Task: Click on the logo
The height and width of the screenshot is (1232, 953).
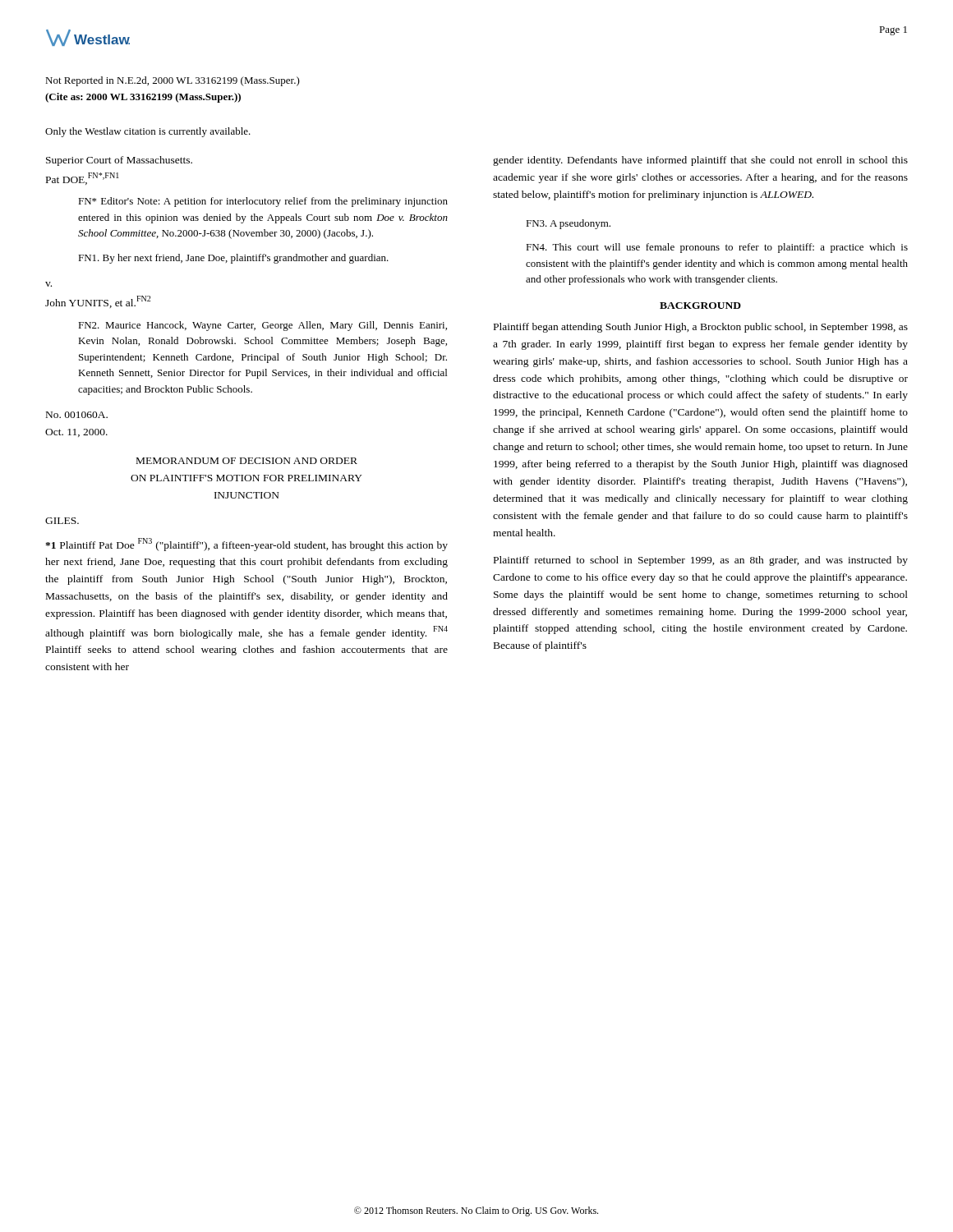Action: click(90, 40)
